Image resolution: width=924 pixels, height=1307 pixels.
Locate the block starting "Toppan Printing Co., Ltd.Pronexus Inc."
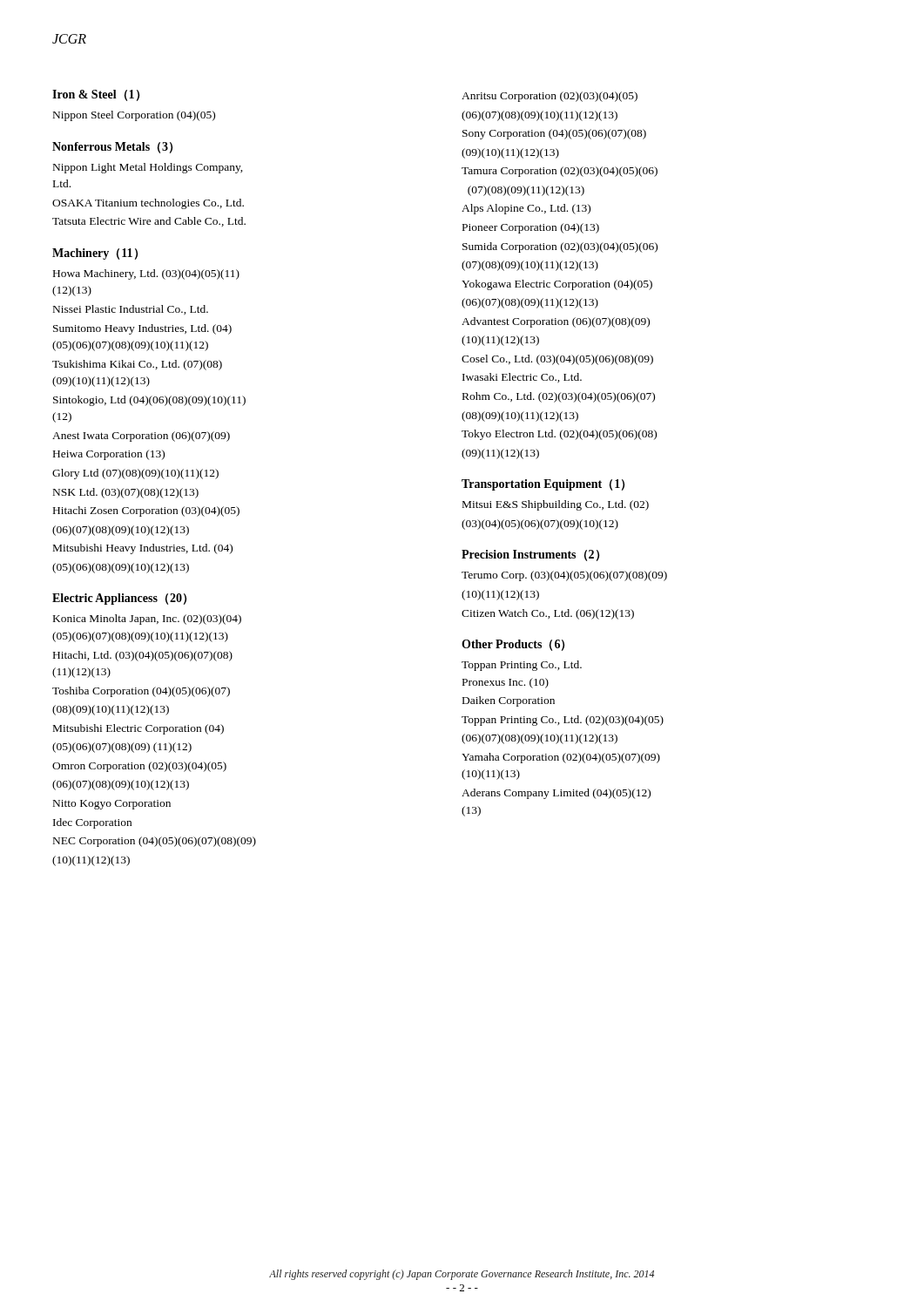point(522,673)
